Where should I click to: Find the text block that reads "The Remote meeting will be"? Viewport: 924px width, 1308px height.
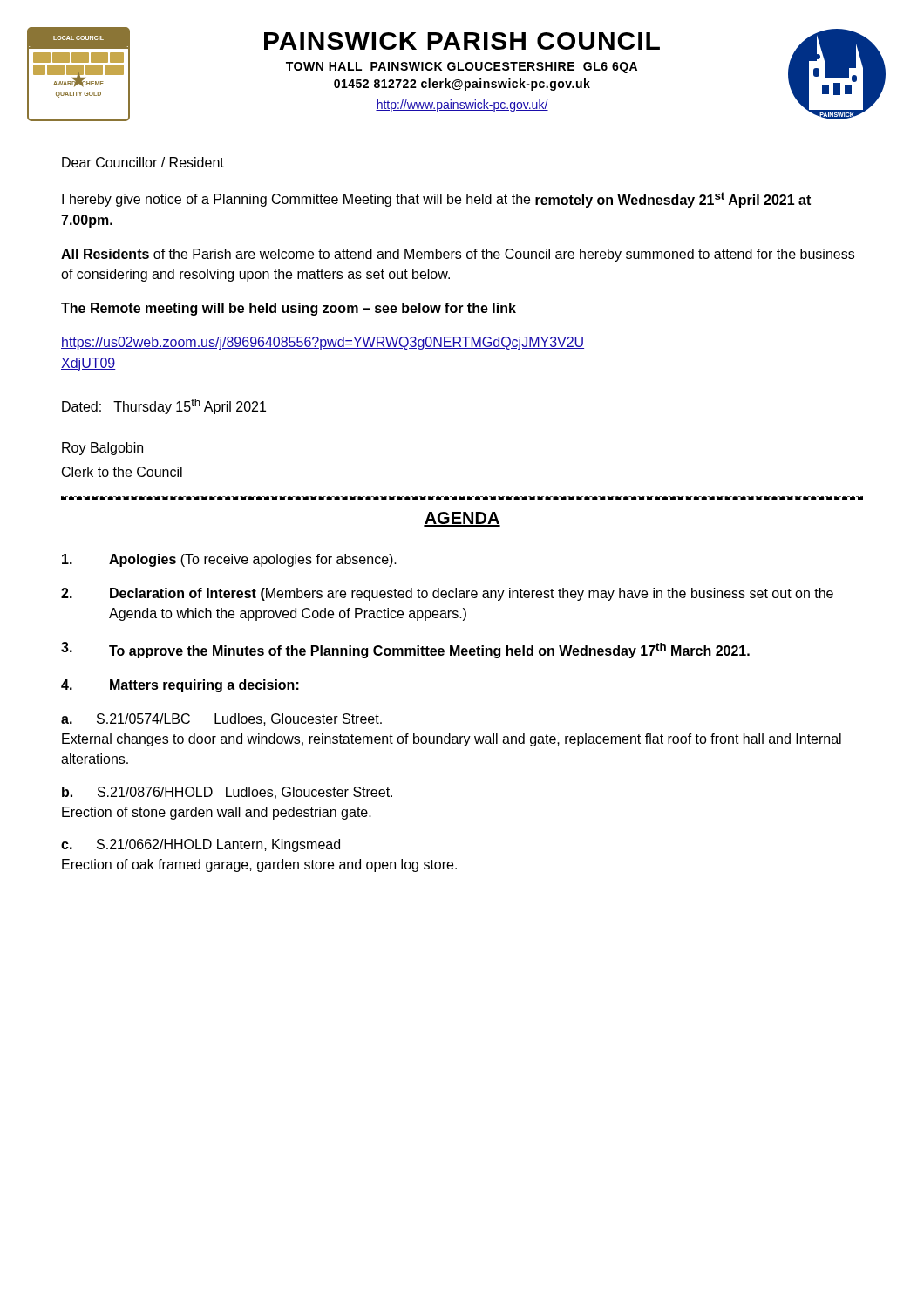(462, 309)
